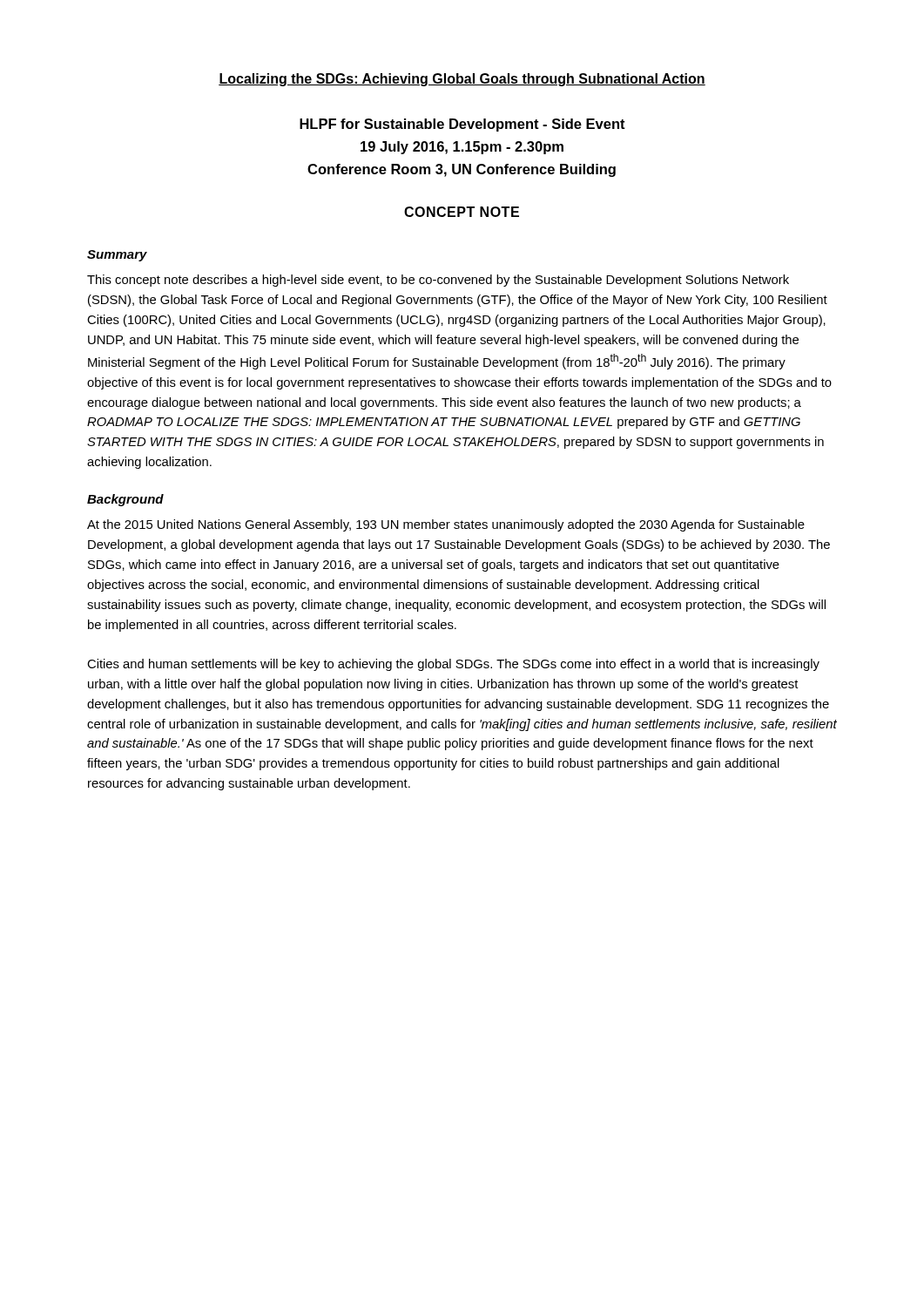This screenshot has width=924, height=1307.
Task: Navigate to the text starting "HLPF for Sustainable Development - Side Event 19"
Action: [462, 146]
